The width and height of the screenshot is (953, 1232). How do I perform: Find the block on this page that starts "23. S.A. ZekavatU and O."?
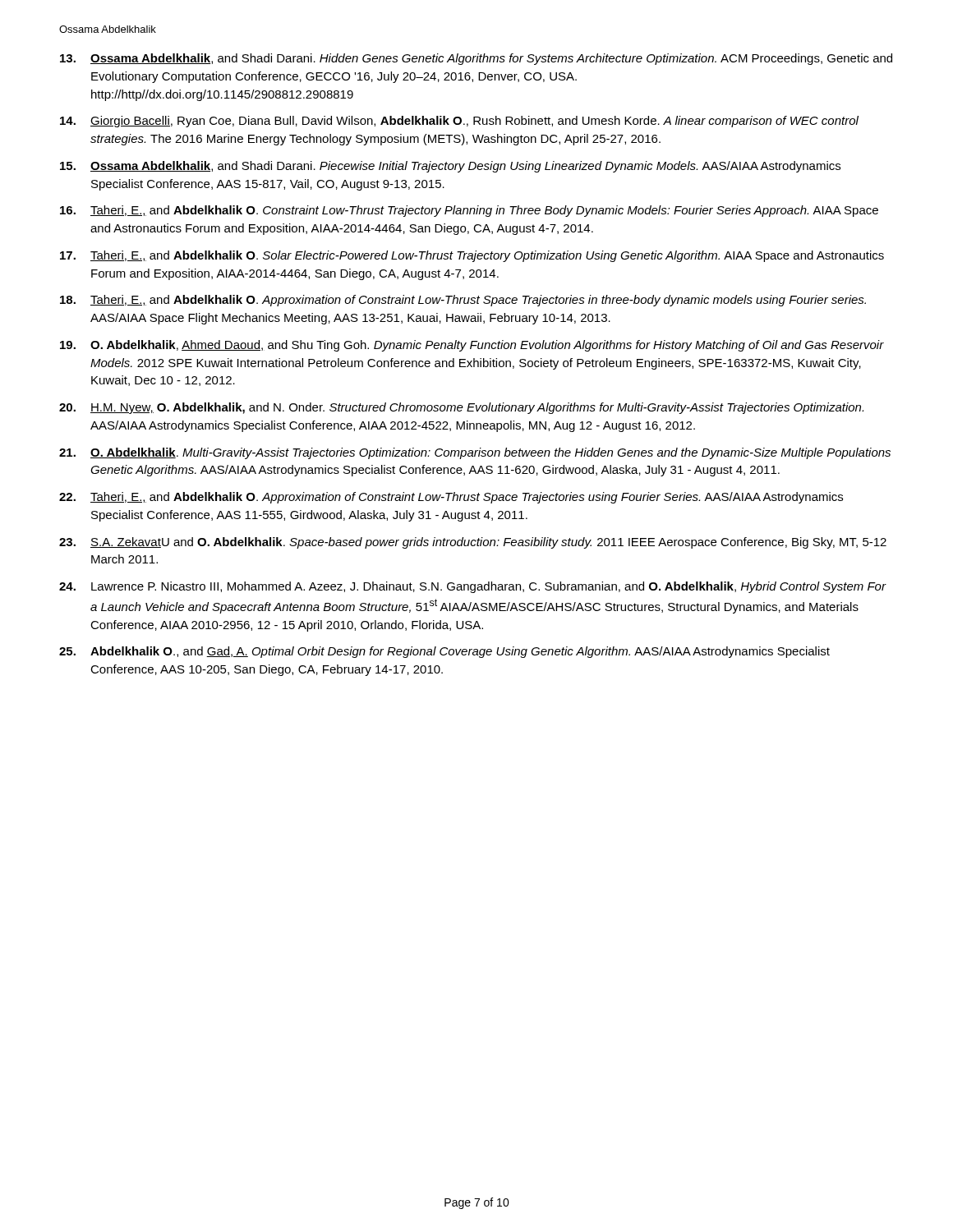[x=476, y=550]
